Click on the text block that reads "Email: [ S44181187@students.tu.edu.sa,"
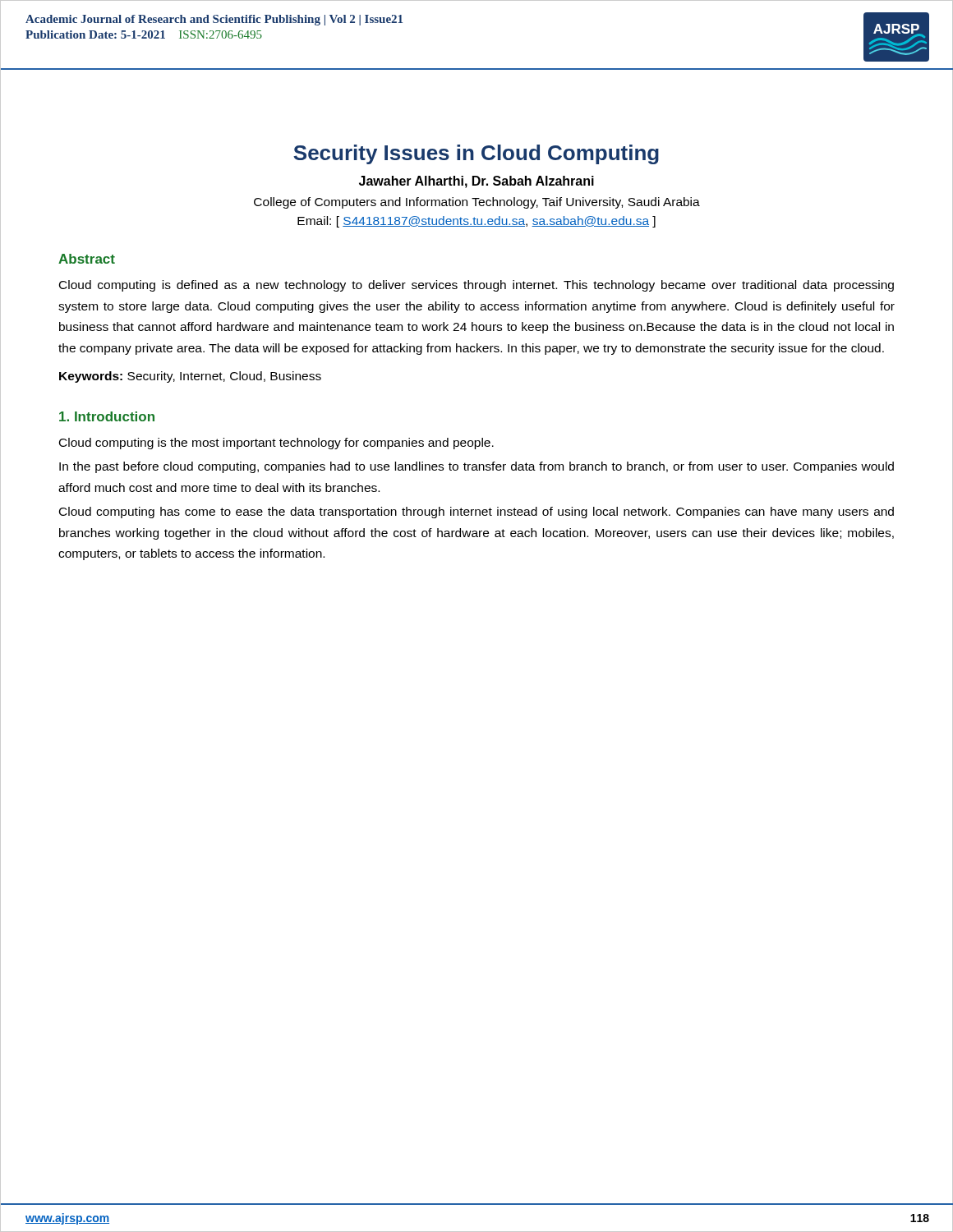Screen dimensions: 1232x953 tap(476, 221)
